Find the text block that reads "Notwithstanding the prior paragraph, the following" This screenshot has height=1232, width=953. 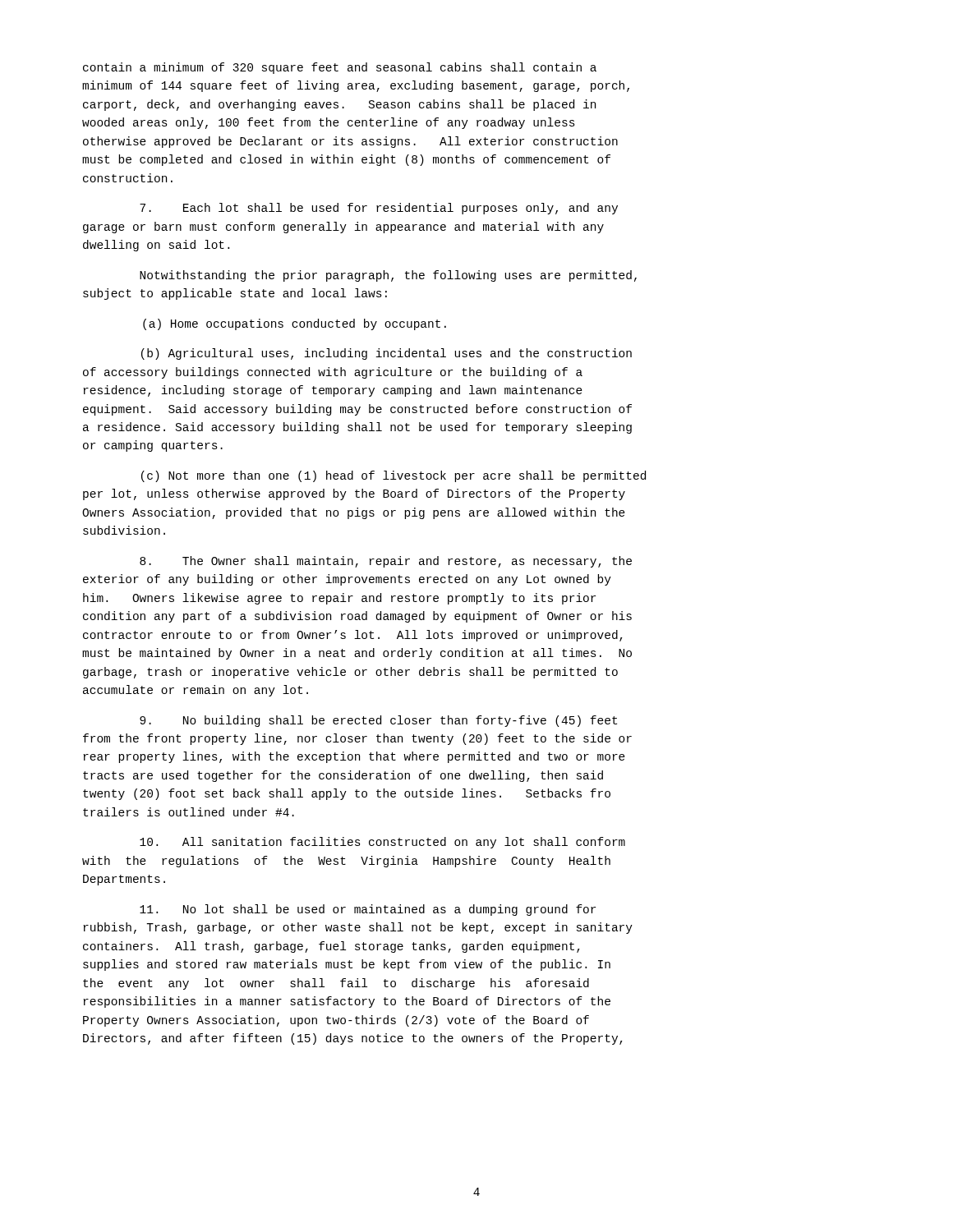click(x=361, y=285)
